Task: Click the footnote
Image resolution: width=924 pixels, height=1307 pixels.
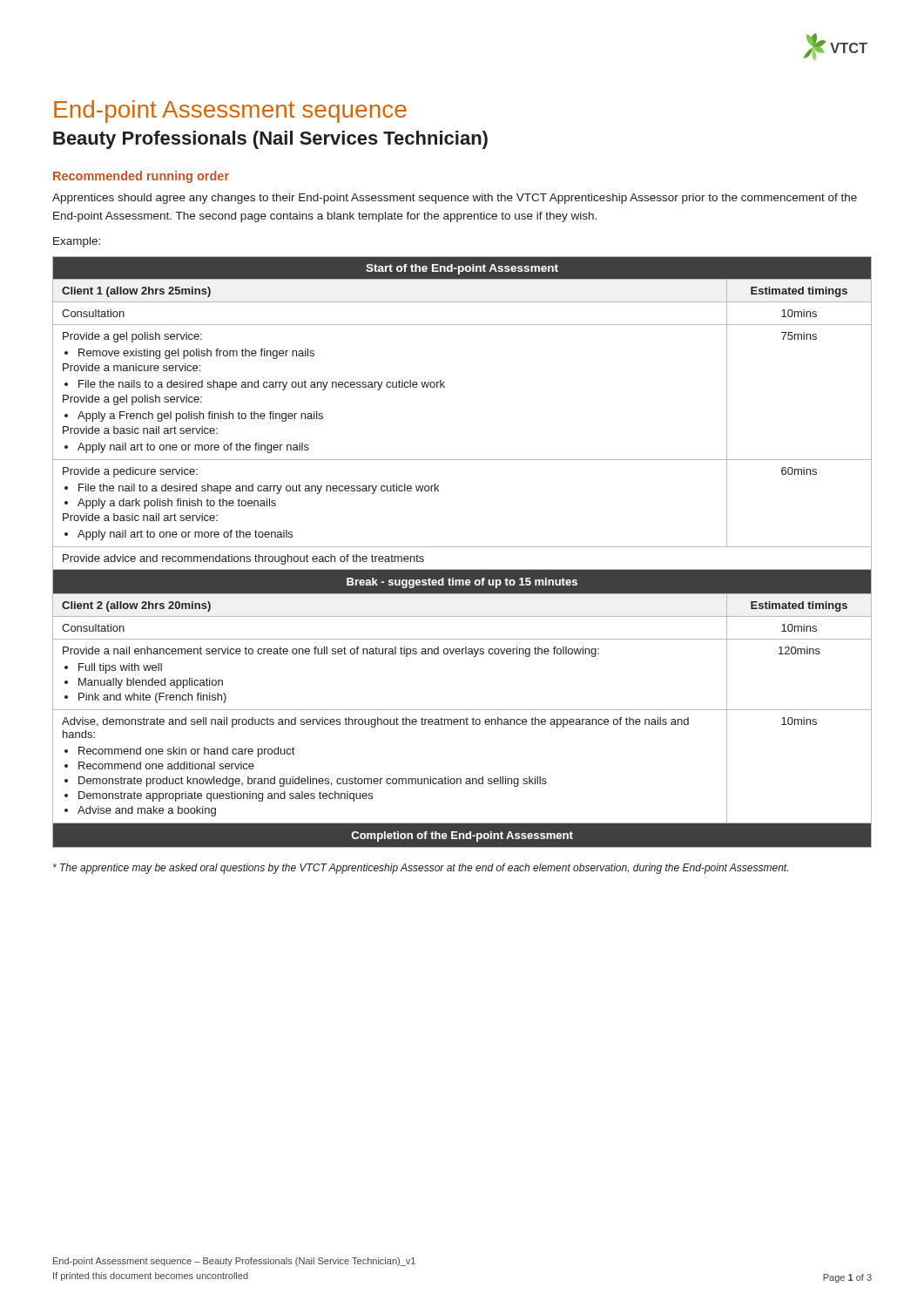Action: pos(421,868)
